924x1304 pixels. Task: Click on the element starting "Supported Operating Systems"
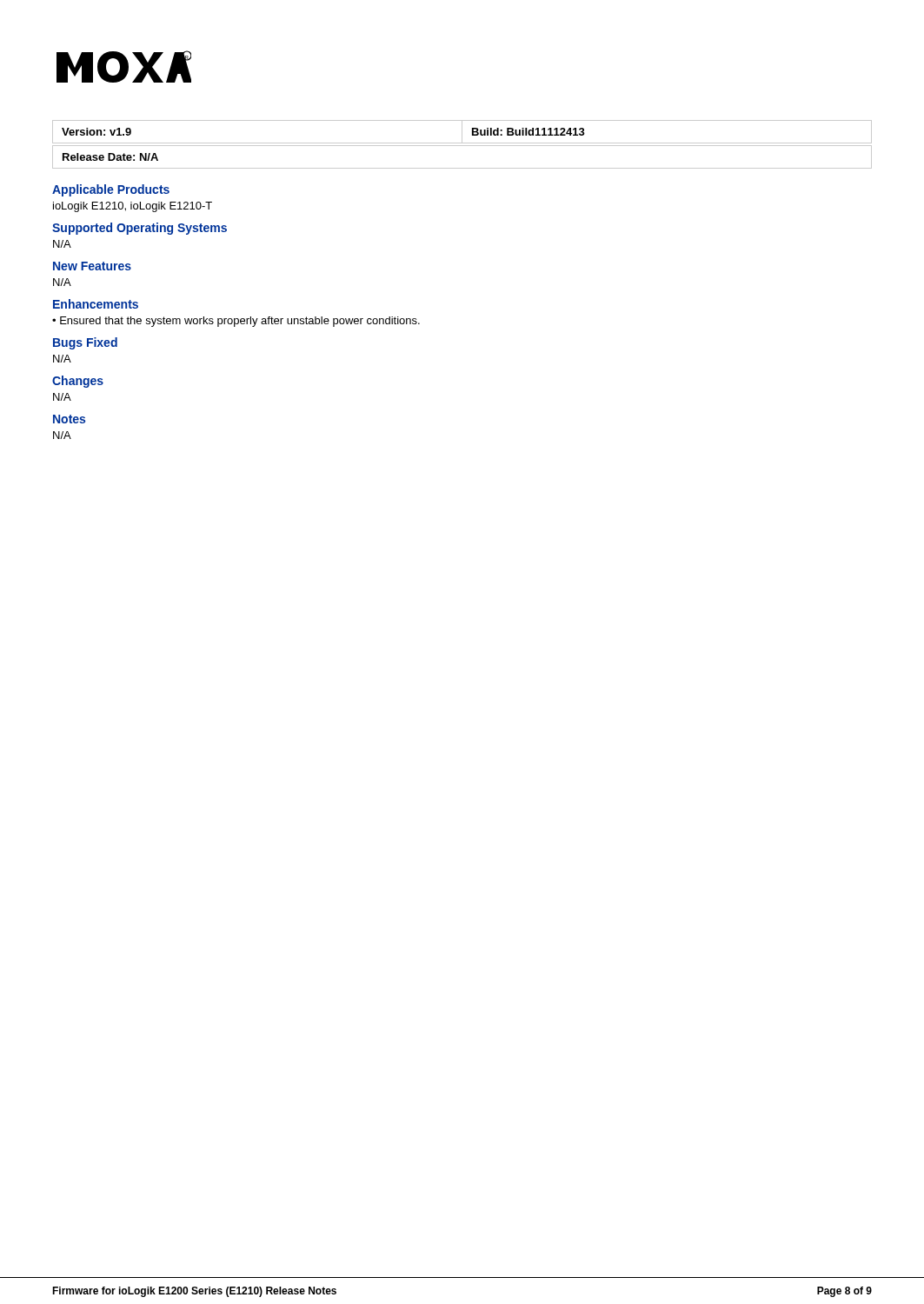pyautogui.click(x=140, y=228)
